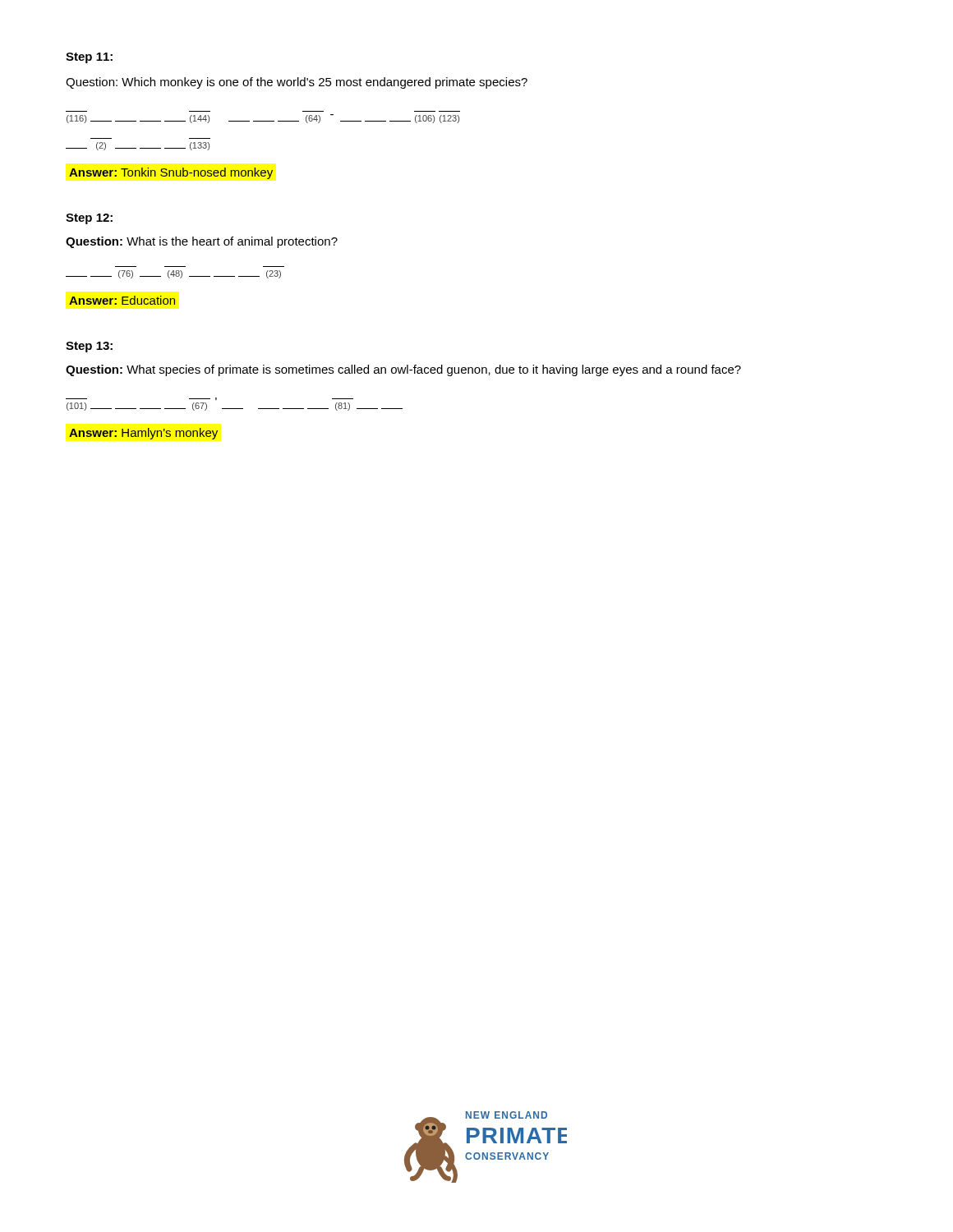Locate the element starting "(76) (48) (23)"
This screenshot has width=953, height=1232.
point(173,274)
